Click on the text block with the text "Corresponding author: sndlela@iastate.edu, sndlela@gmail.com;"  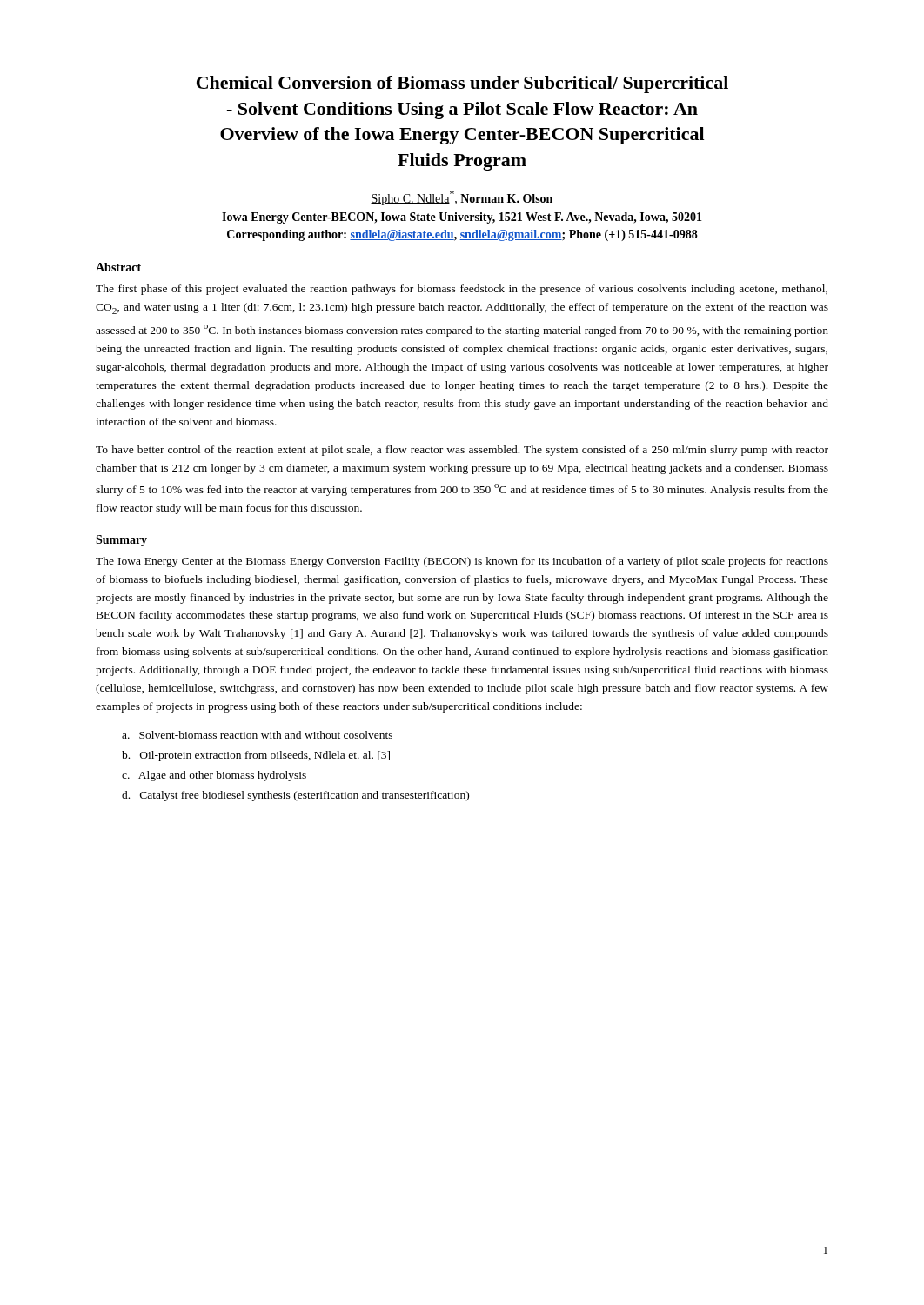click(462, 235)
